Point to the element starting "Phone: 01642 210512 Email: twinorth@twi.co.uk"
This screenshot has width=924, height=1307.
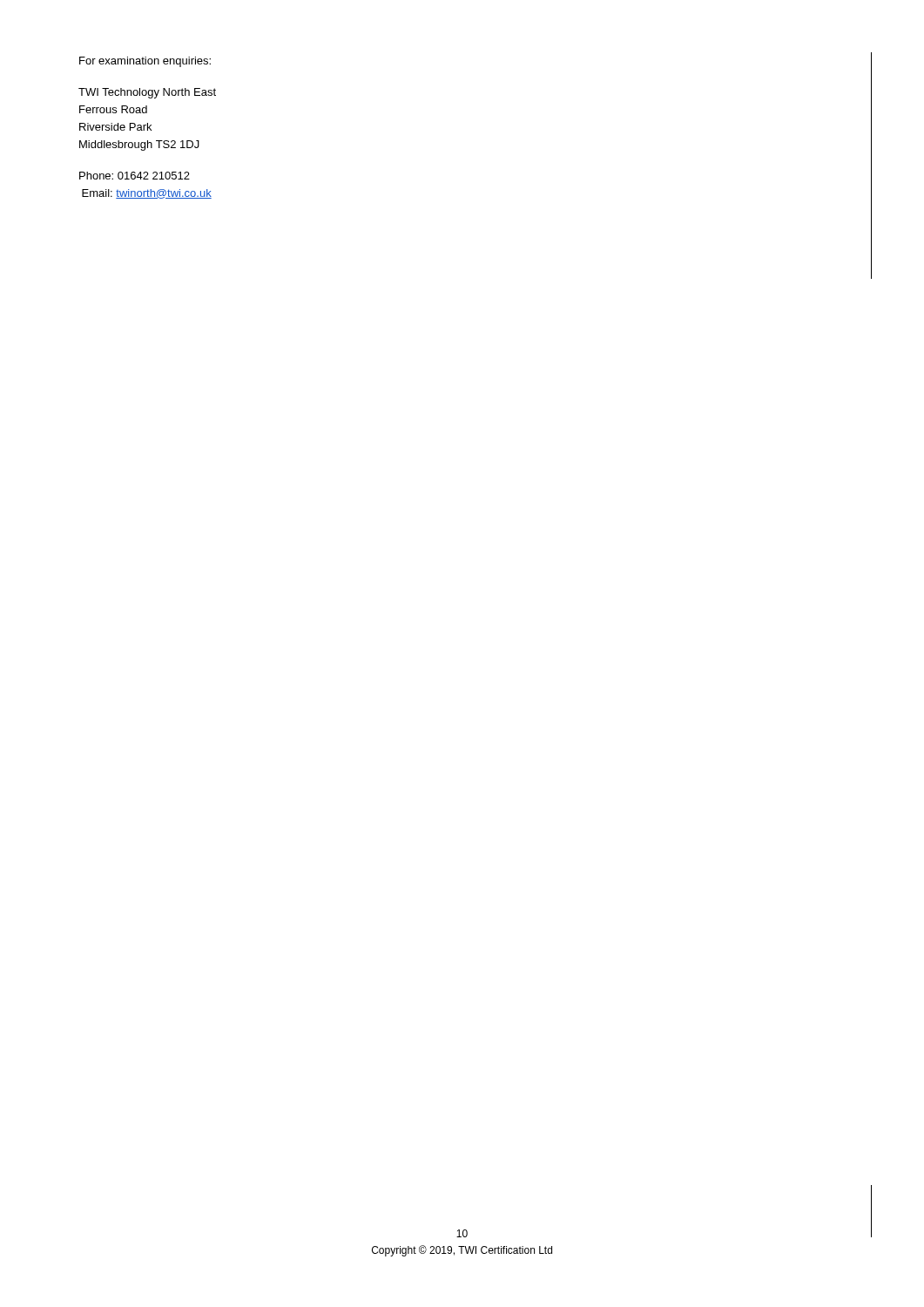[145, 184]
